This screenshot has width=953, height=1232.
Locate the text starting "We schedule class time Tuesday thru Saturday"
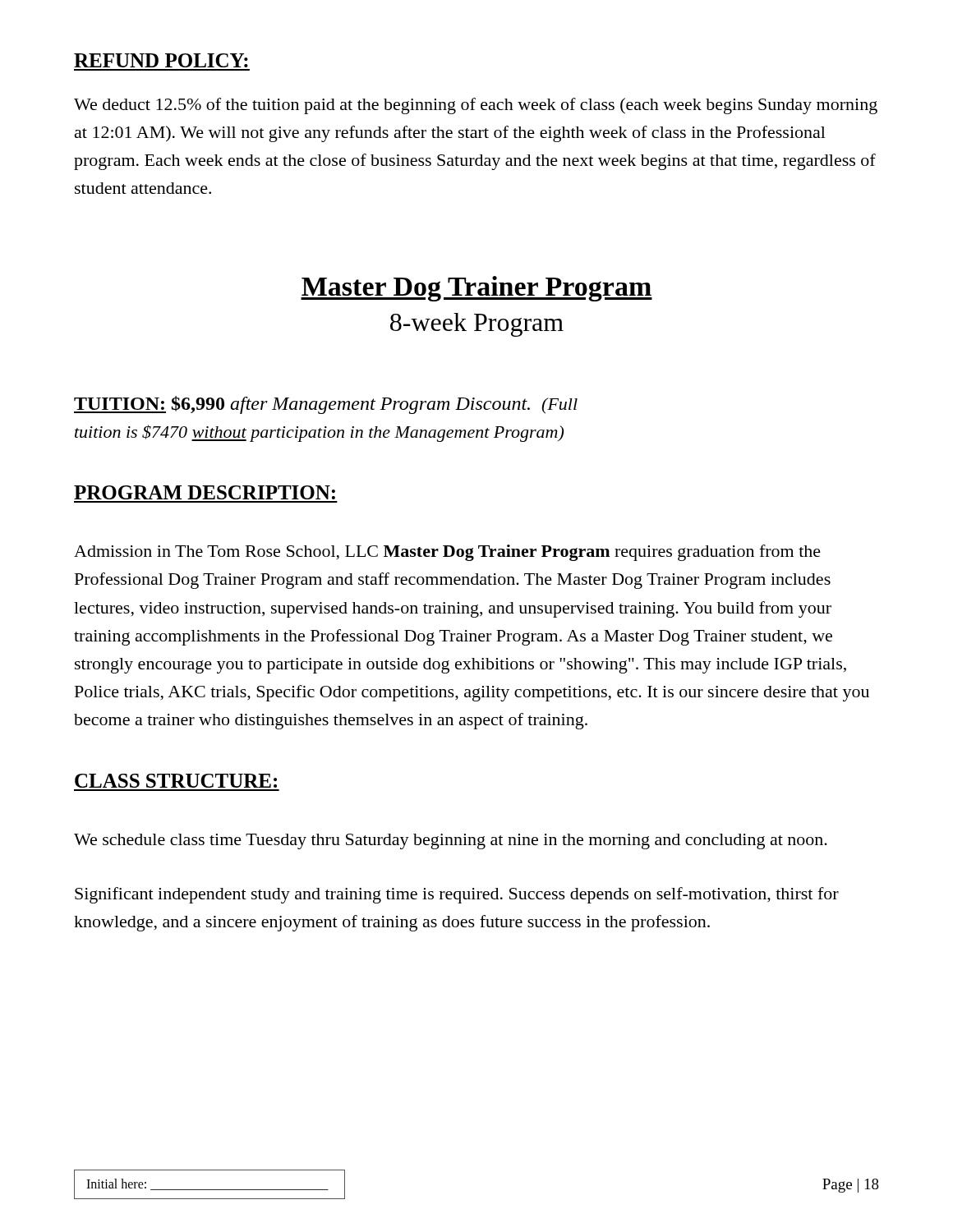coord(451,839)
